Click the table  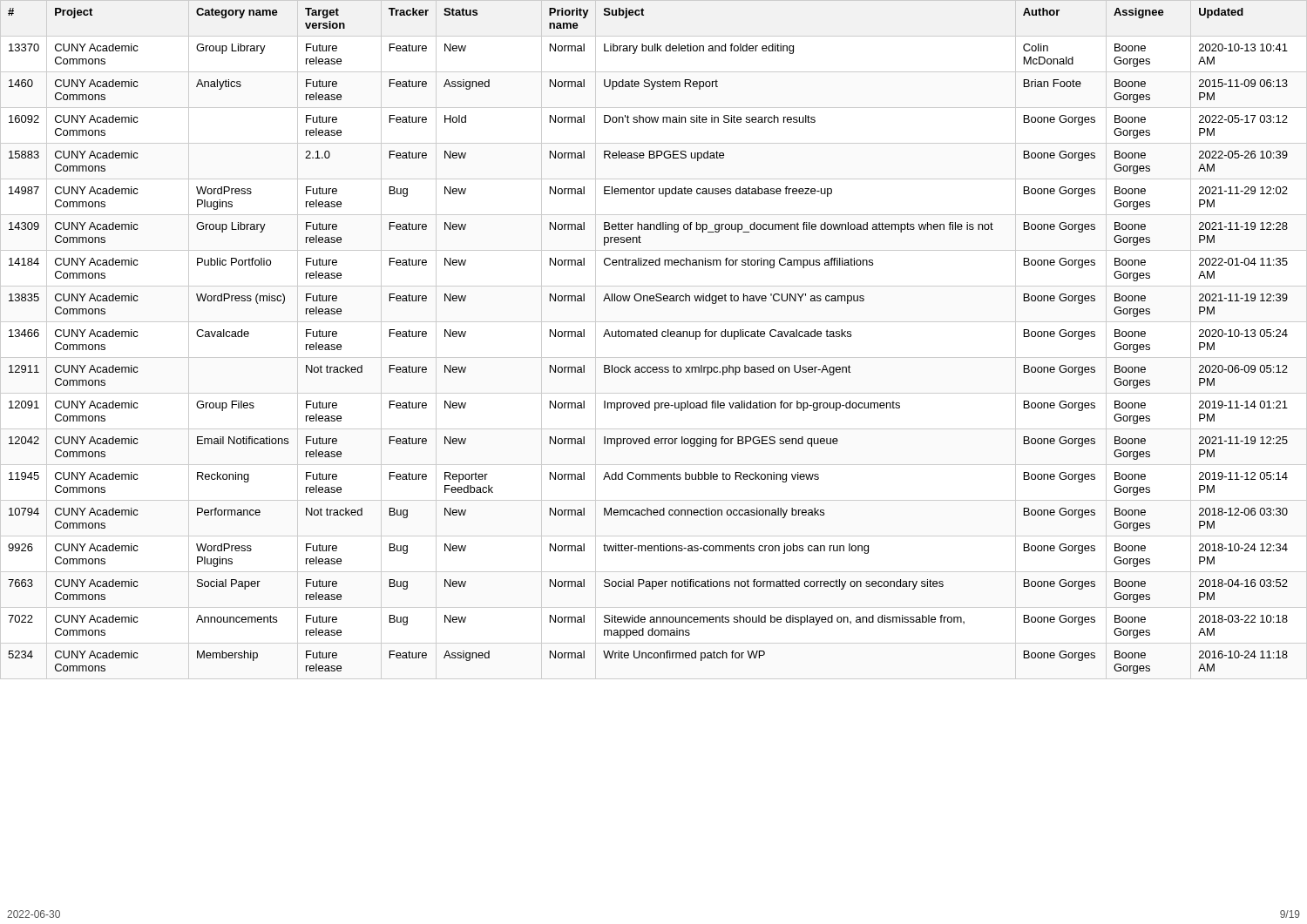click(654, 449)
